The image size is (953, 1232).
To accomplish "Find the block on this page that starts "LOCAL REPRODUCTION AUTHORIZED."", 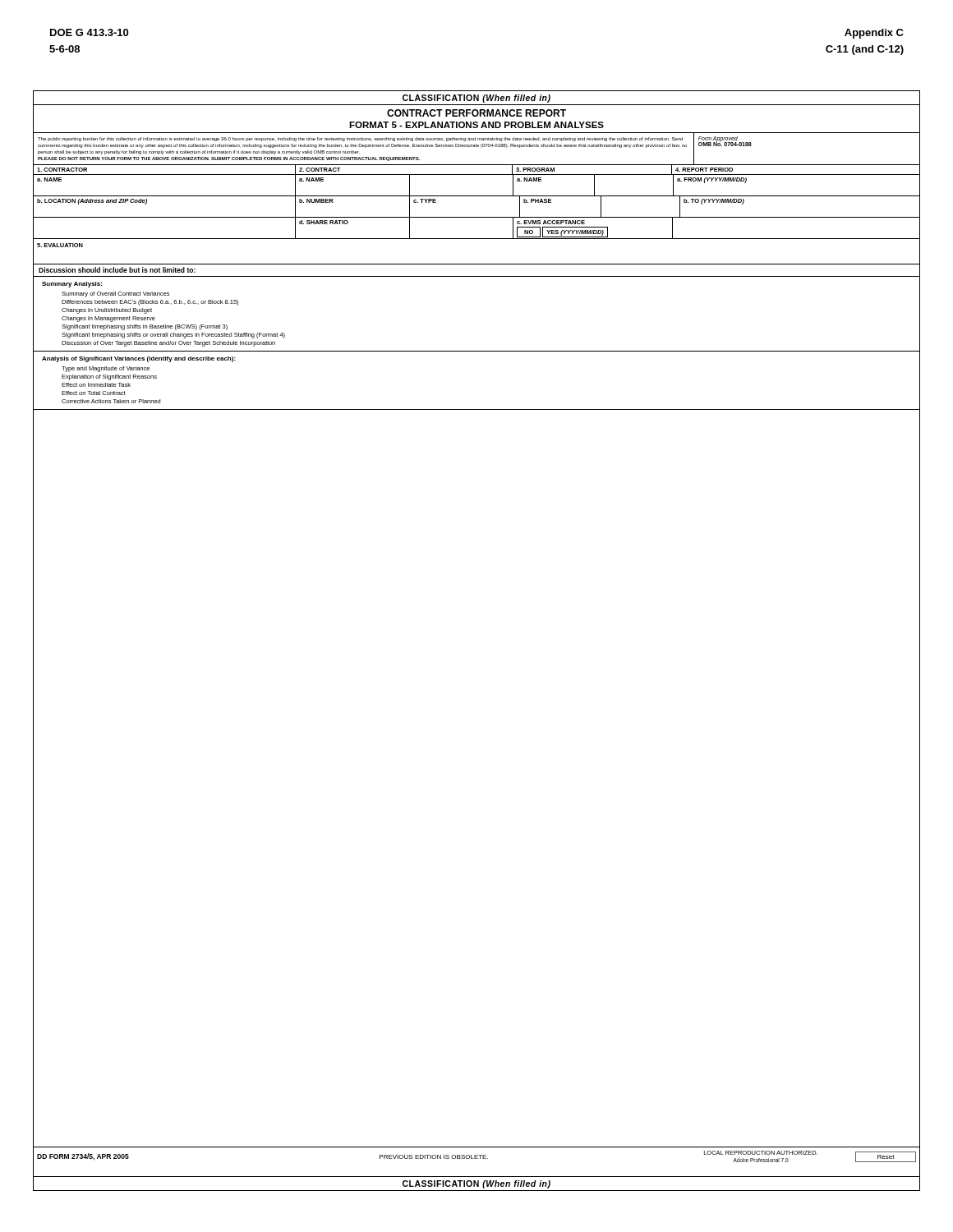I will (761, 1156).
